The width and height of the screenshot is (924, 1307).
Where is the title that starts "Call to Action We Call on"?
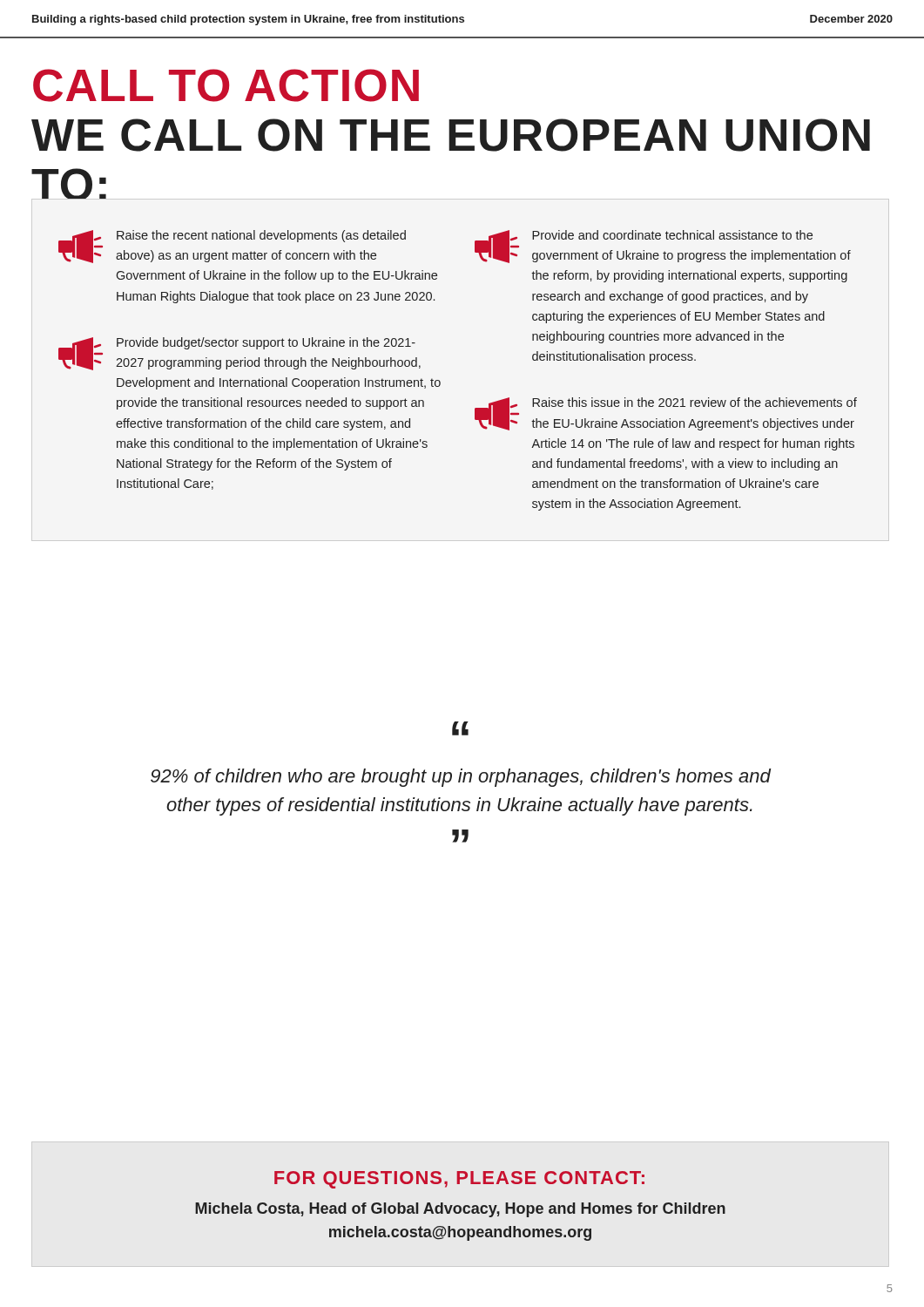coord(458,136)
